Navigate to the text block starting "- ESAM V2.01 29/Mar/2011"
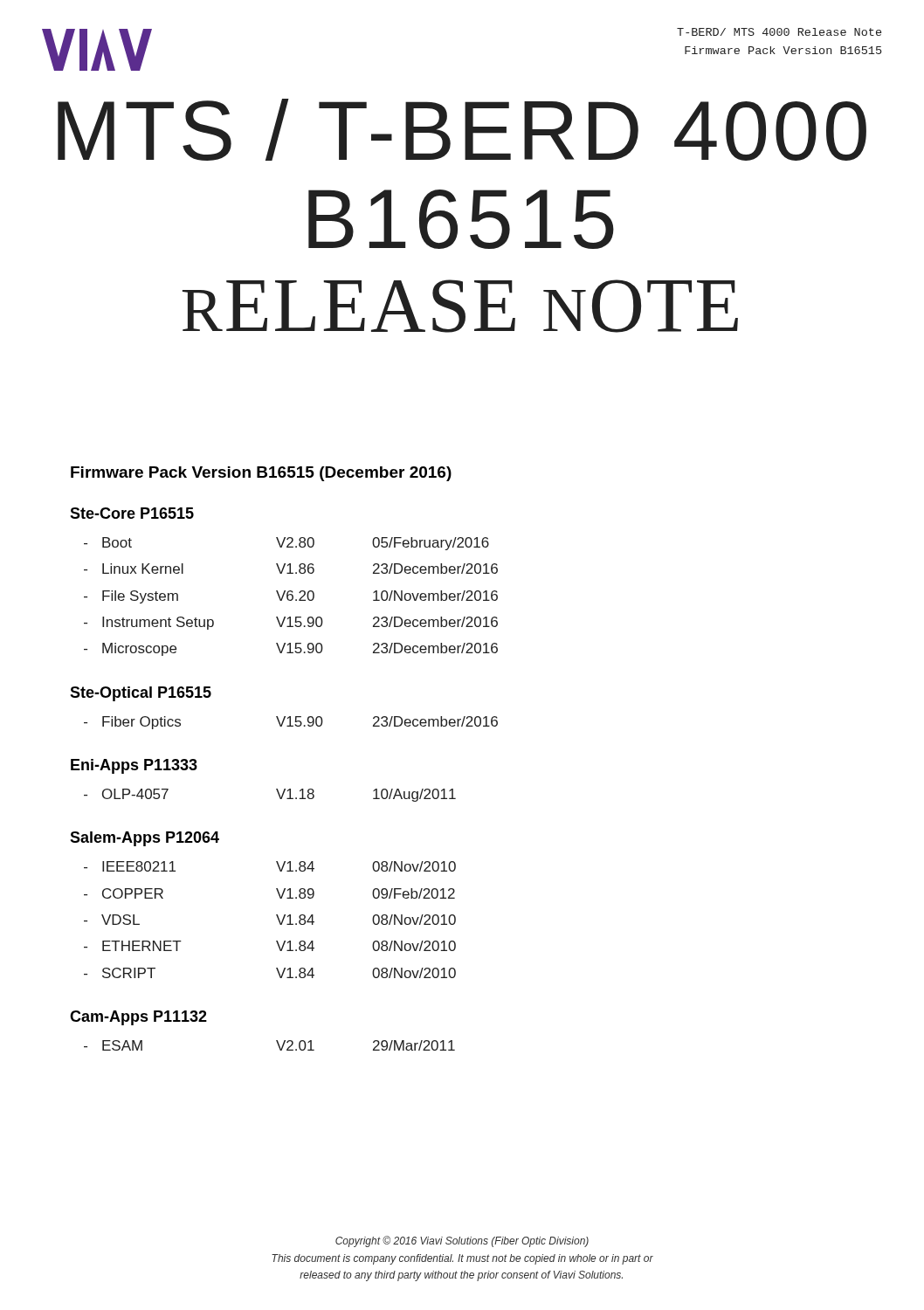 pyautogui.click(x=126, y=1047)
